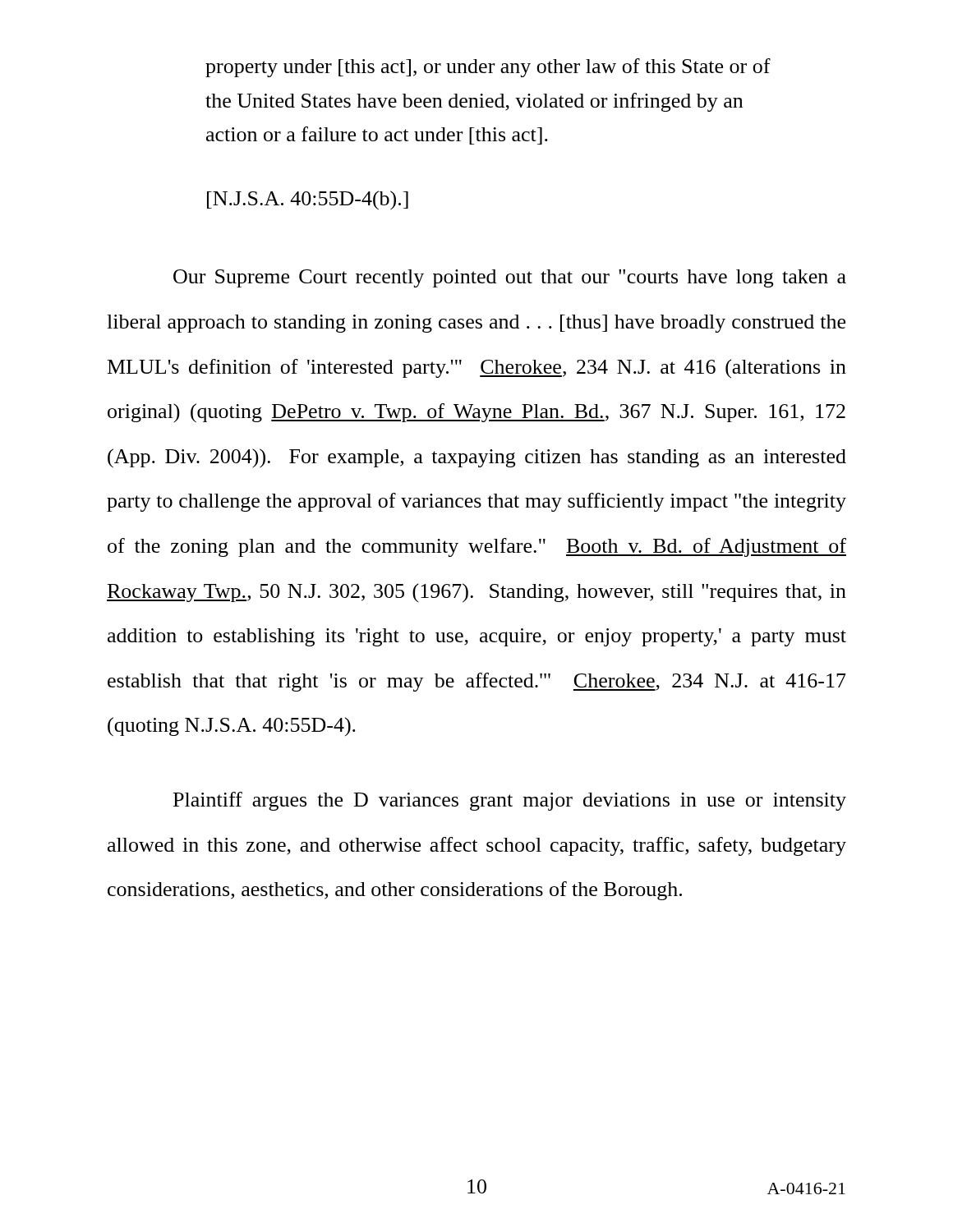Point to the block beginning "property under [this act], or under any other"
The image size is (953, 1232).
488,100
